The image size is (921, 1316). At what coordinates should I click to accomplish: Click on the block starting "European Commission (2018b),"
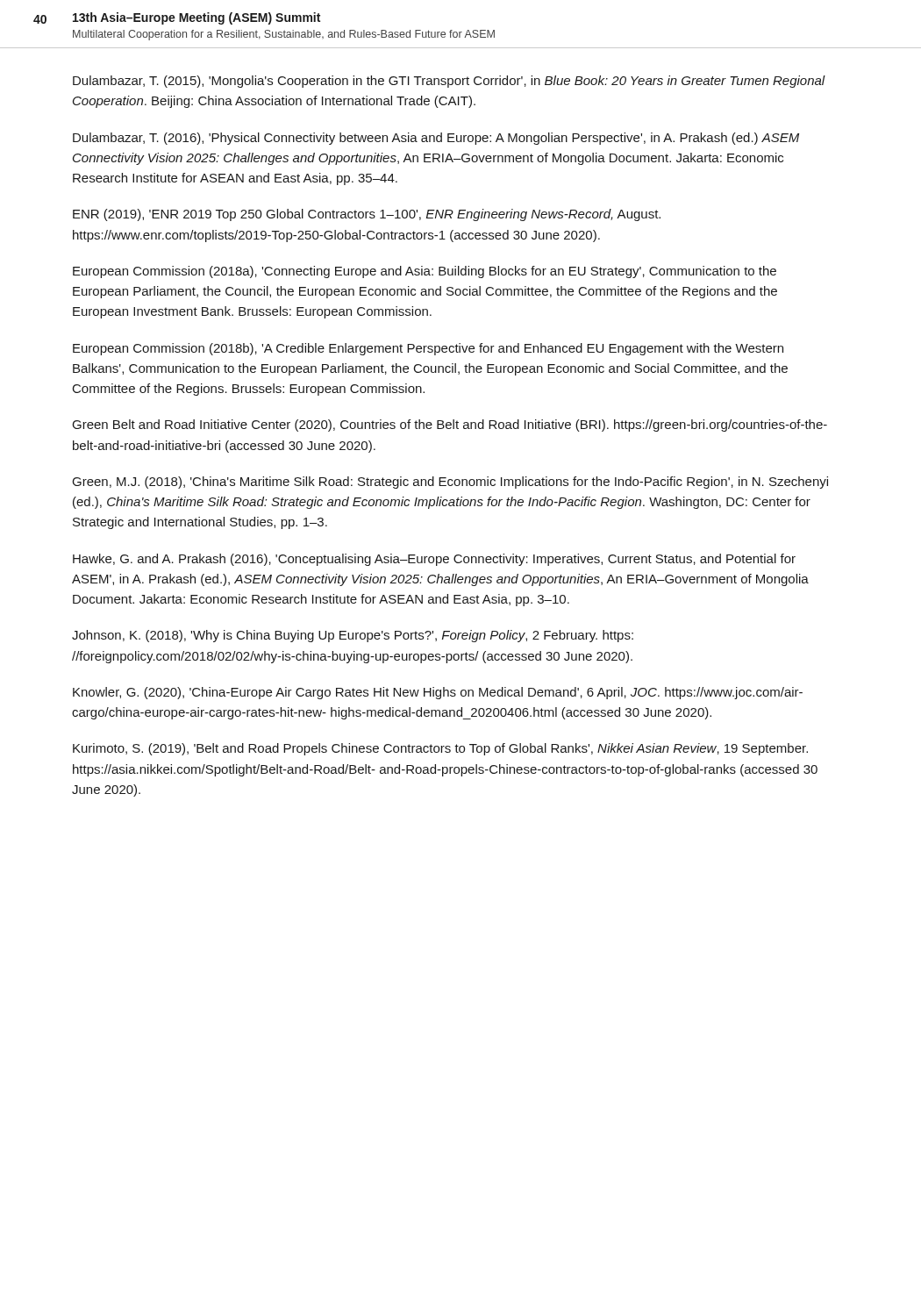click(430, 368)
